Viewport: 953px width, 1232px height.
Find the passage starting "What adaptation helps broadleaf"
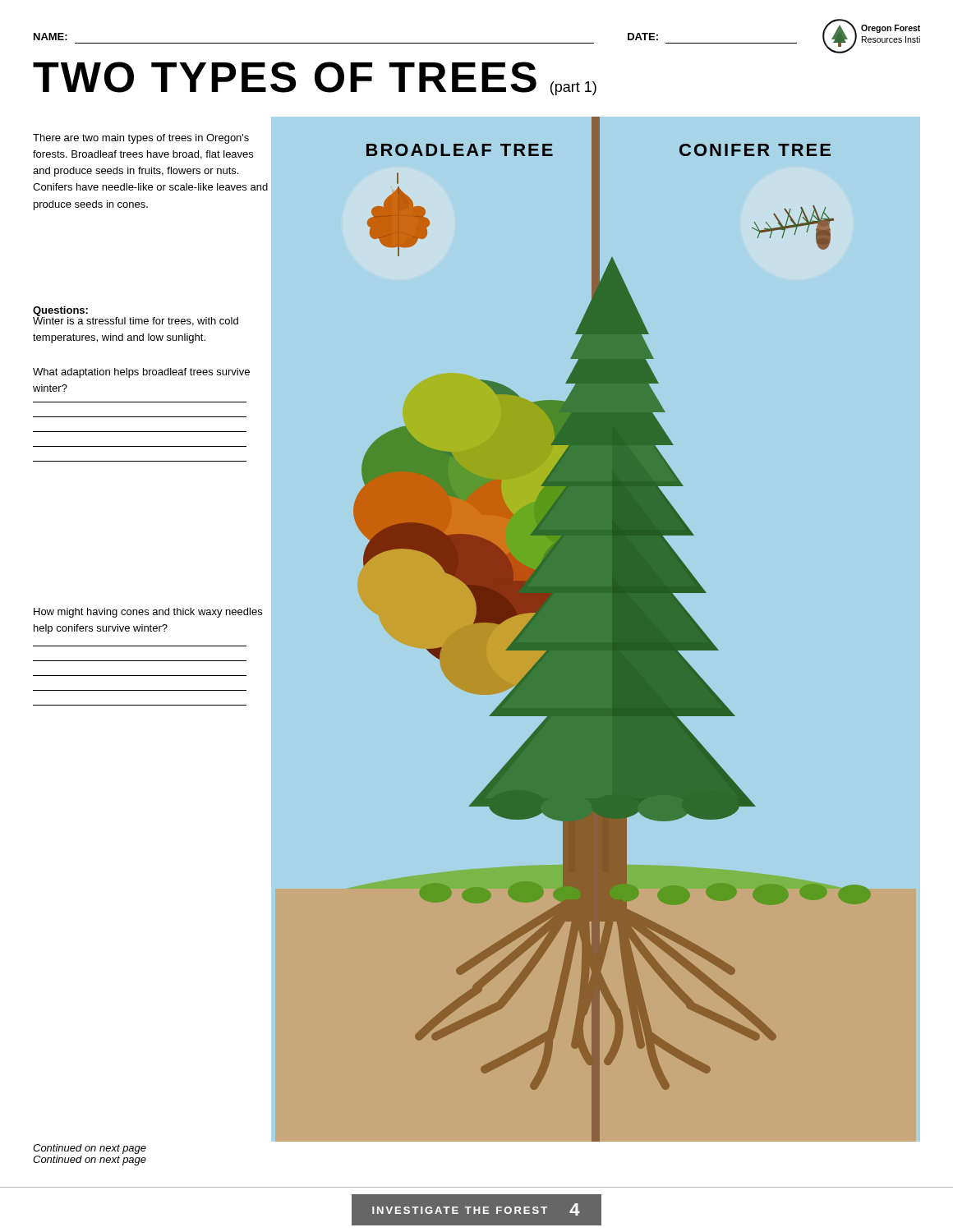150,380
